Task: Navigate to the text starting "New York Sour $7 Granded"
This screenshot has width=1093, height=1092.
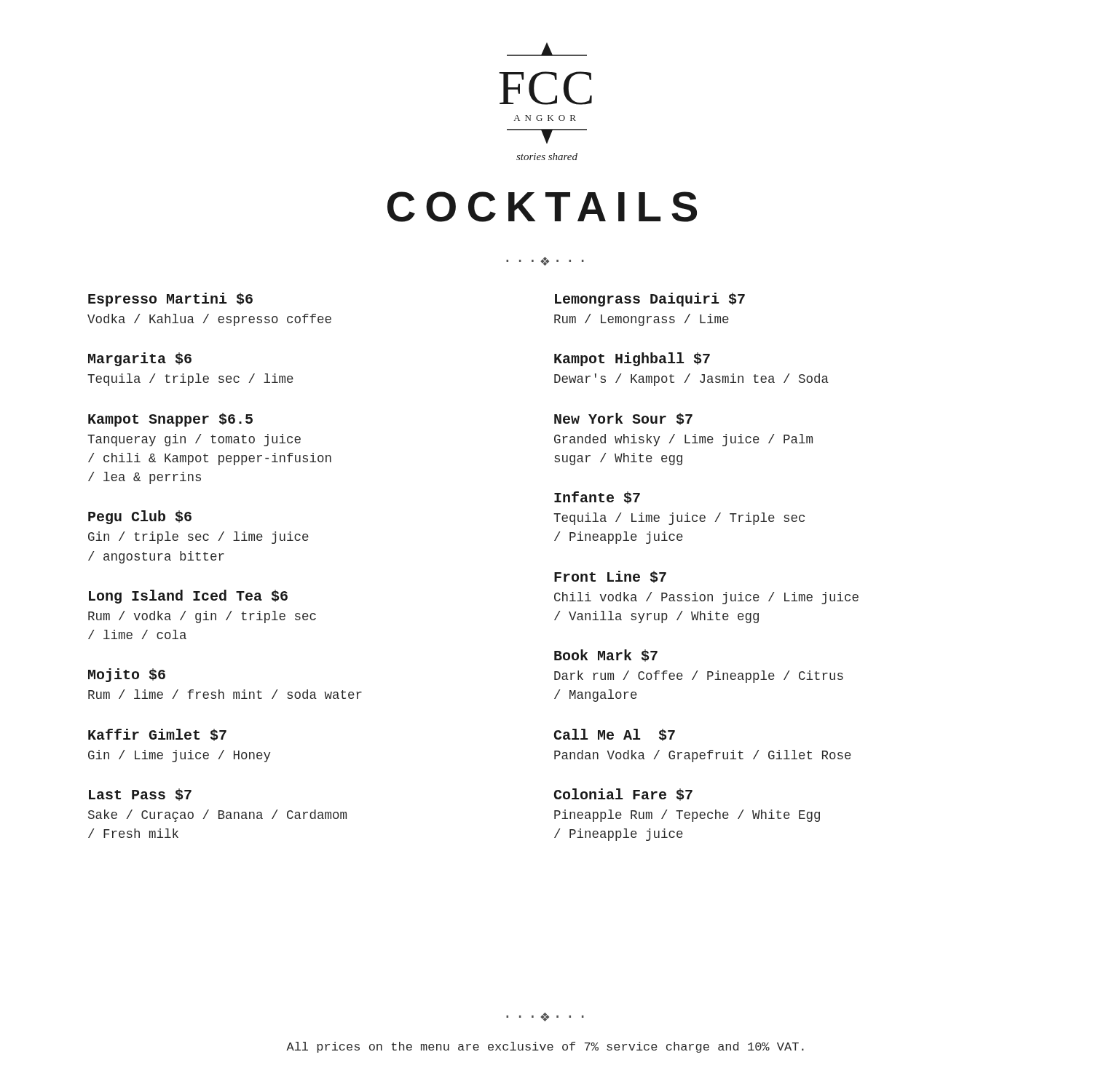Action: coord(779,440)
